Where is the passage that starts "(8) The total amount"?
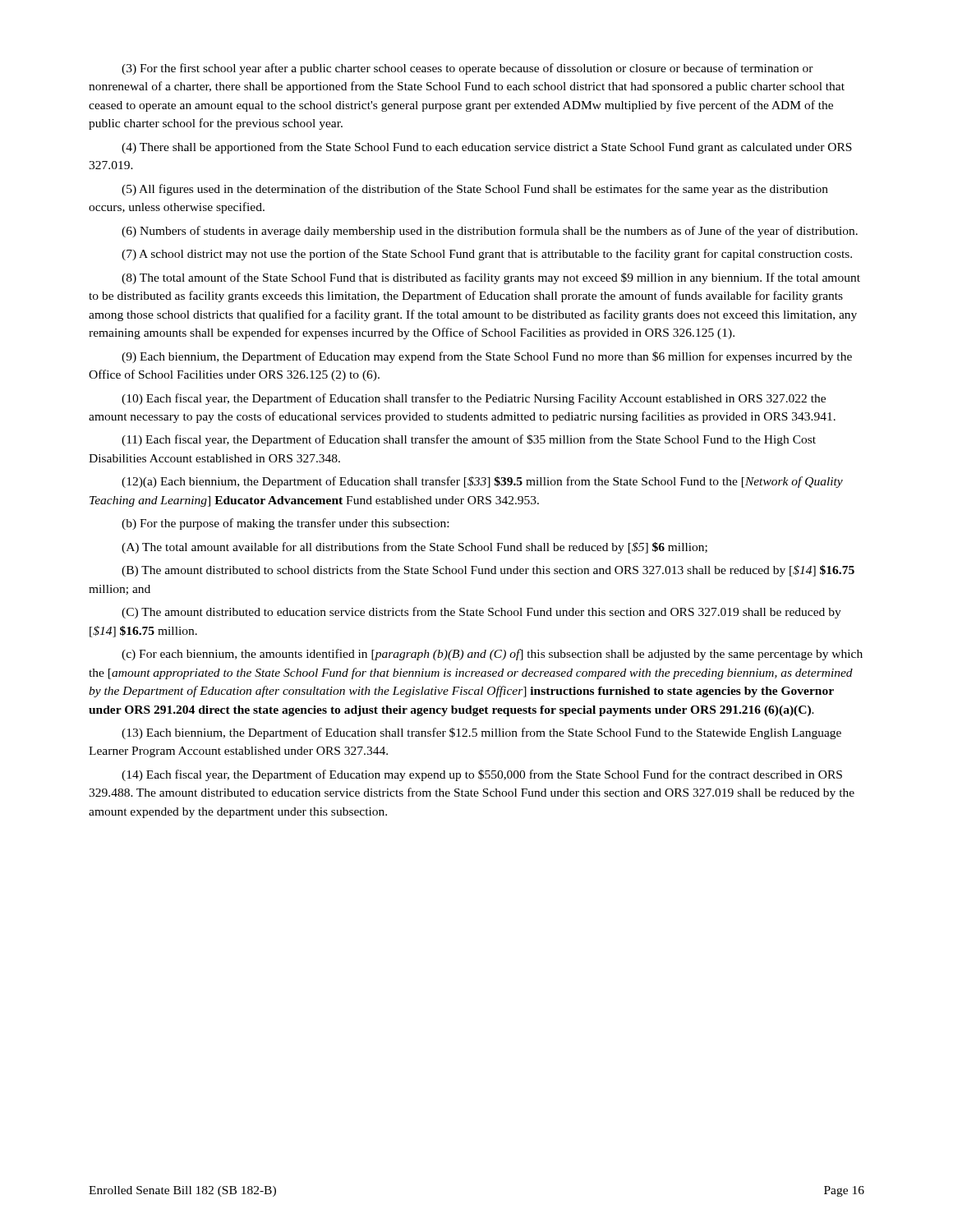 pos(474,305)
